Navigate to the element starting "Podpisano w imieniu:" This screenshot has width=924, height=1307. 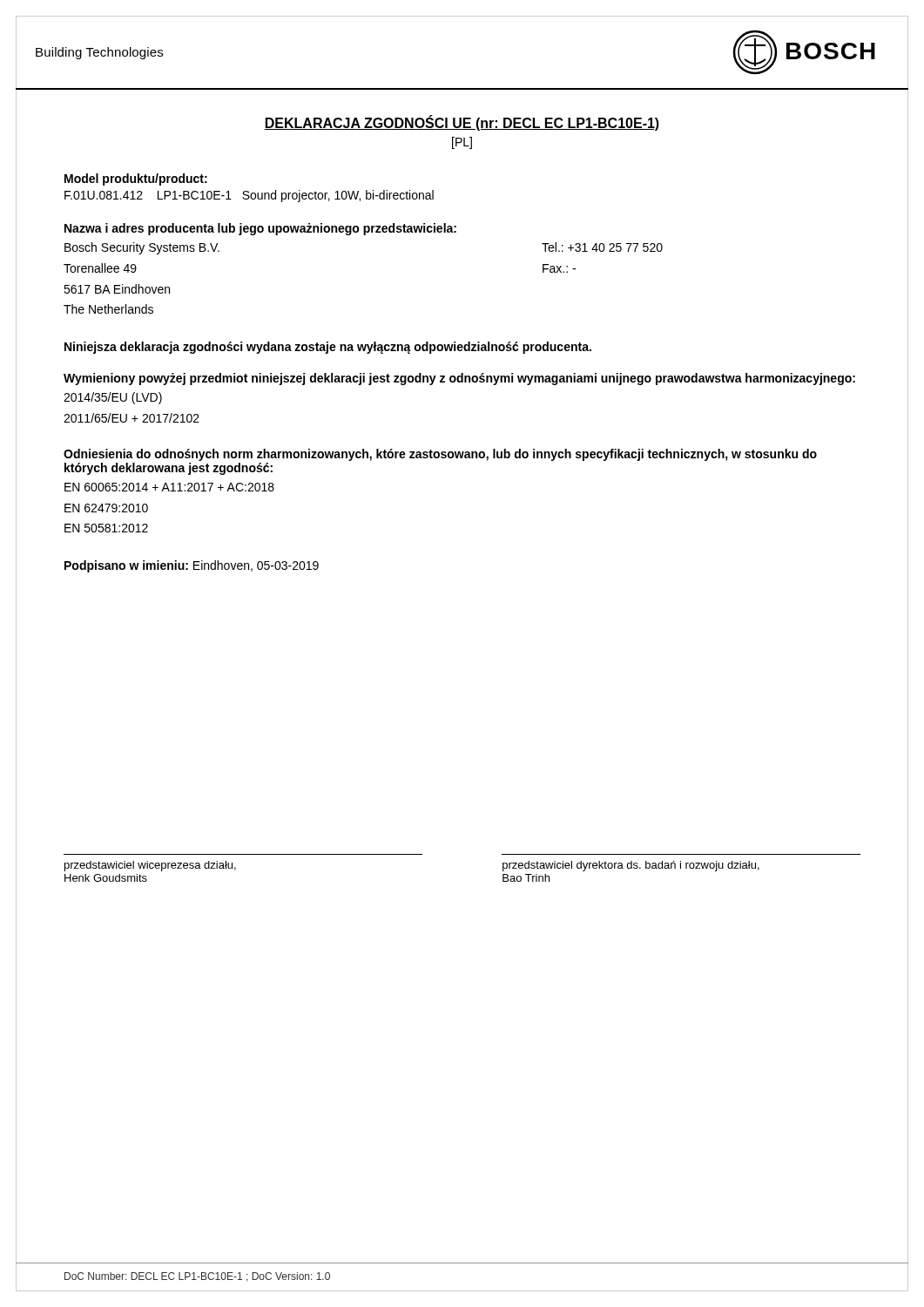point(192,566)
